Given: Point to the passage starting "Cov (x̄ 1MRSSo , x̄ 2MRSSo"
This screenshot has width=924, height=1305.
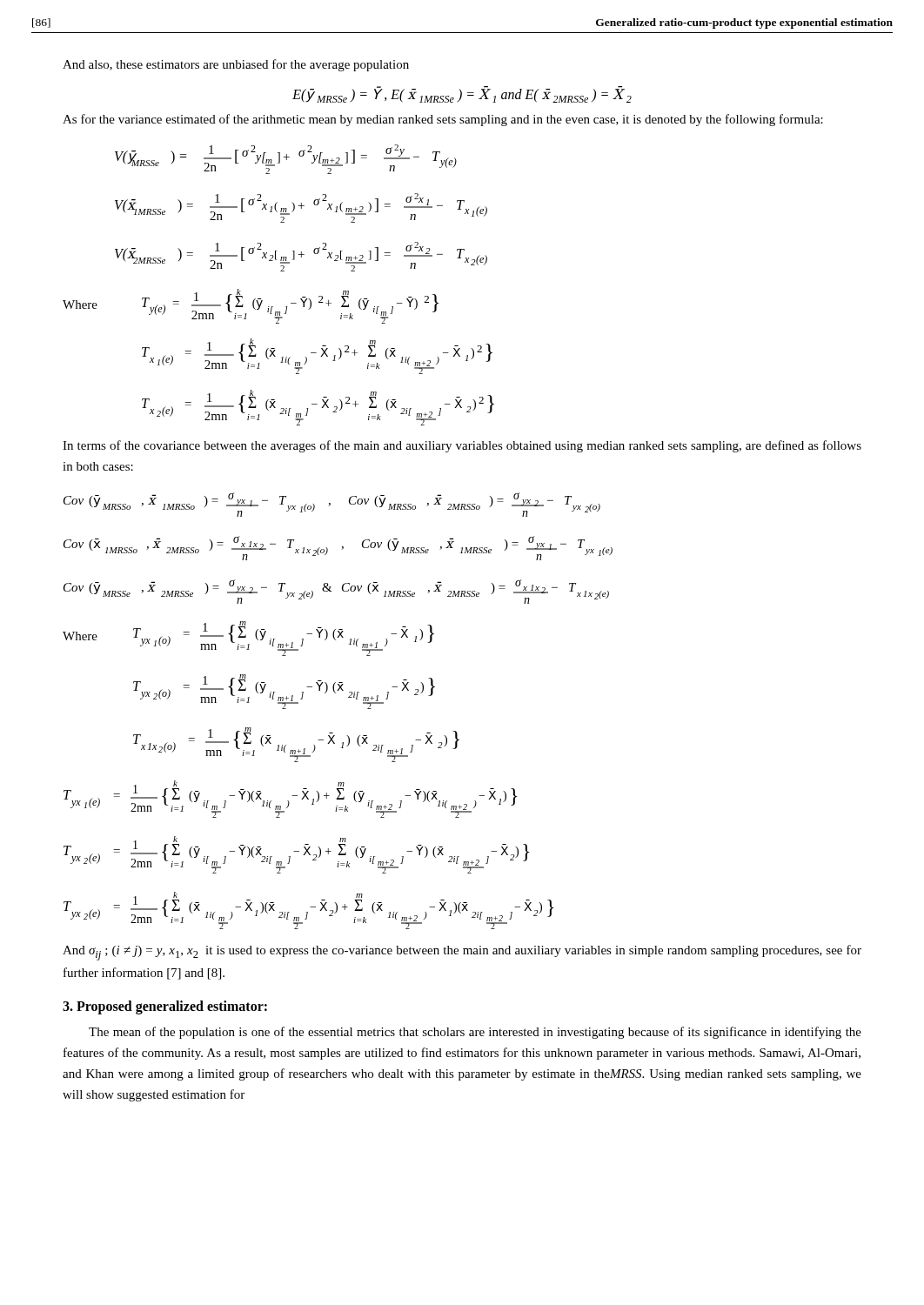Looking at the screenshot, I should (x=462, y=544).
